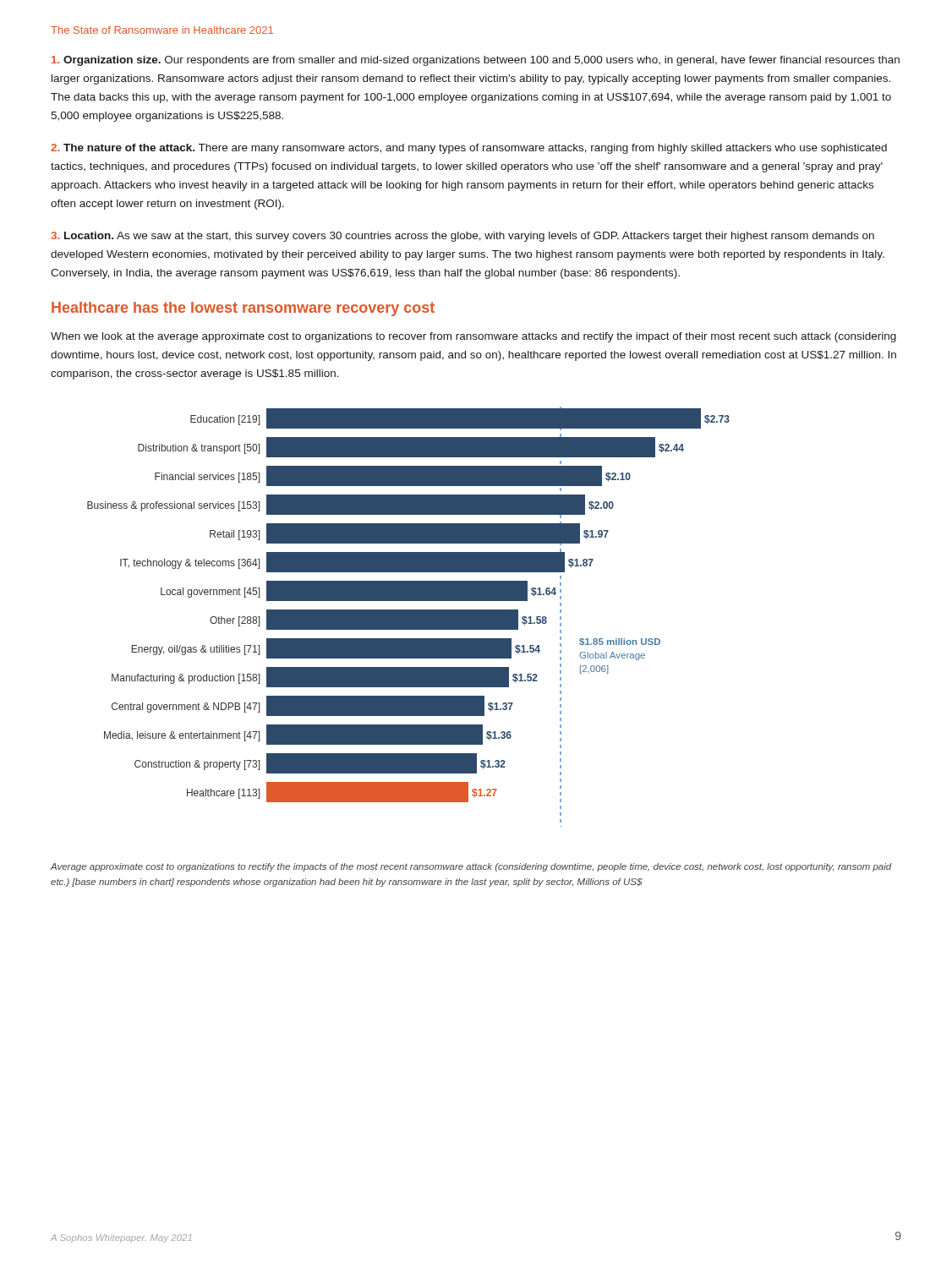
Task: Locate a section header
Action: [243, 308]
